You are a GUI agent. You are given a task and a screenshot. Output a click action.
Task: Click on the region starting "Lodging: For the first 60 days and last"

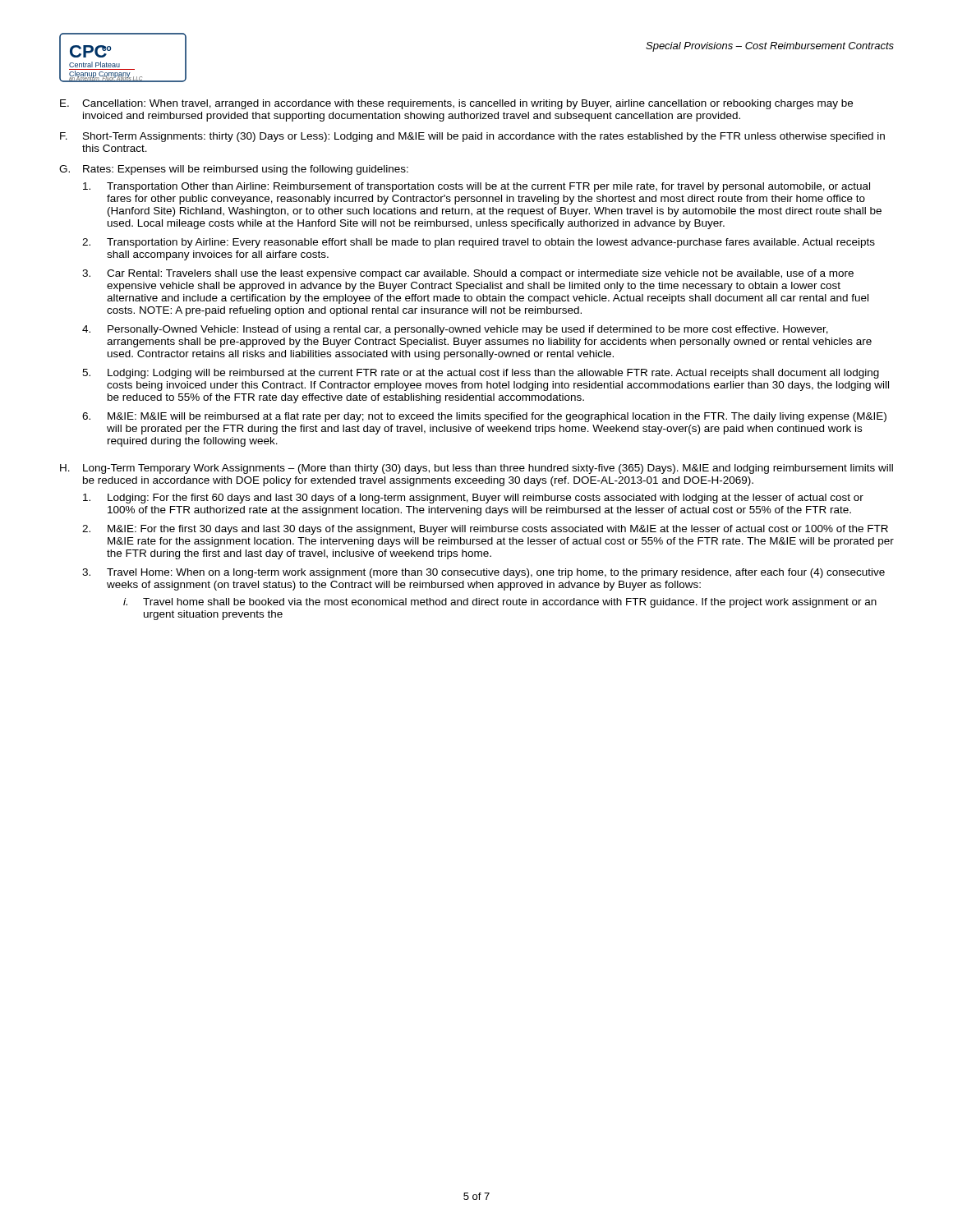[488, 504]
